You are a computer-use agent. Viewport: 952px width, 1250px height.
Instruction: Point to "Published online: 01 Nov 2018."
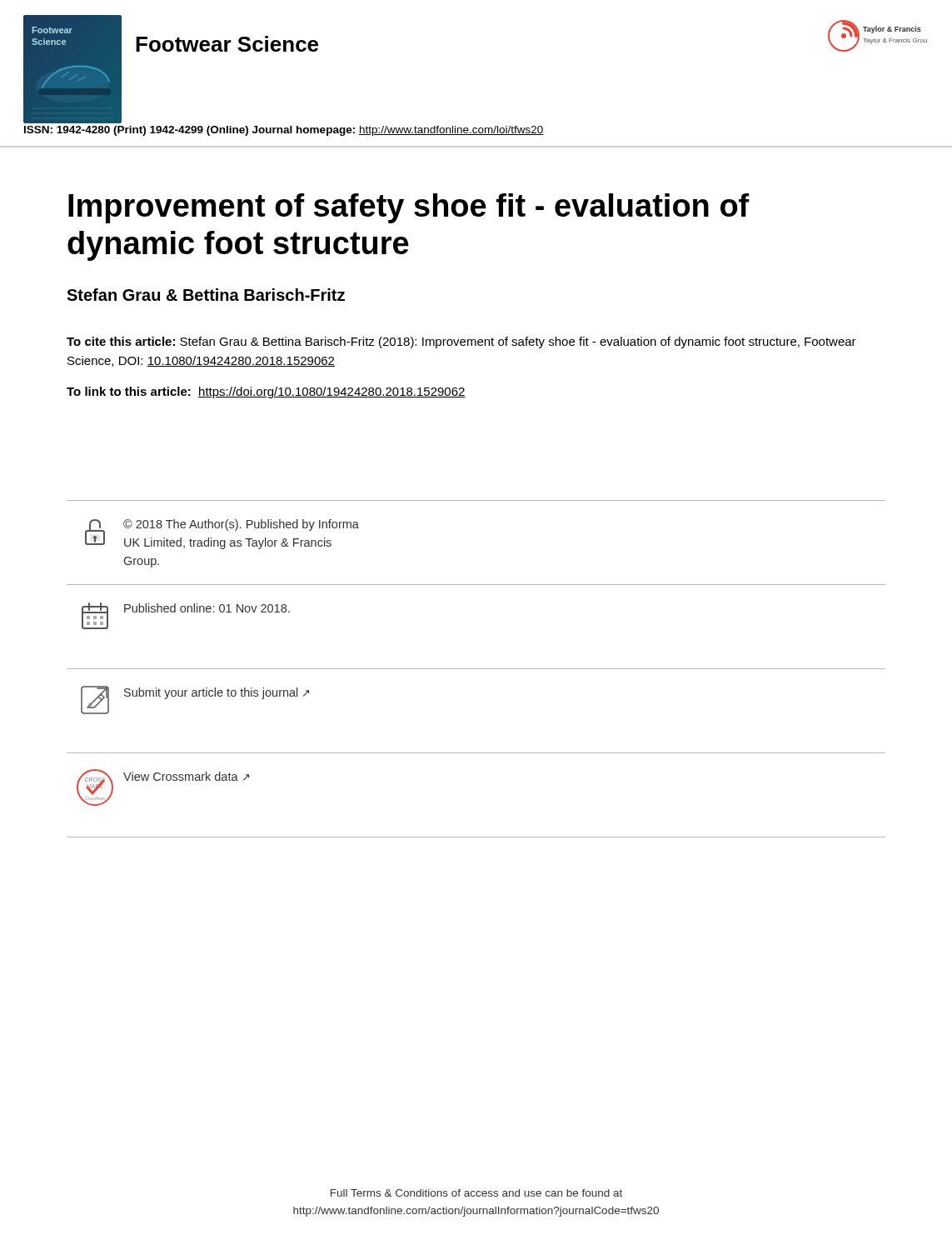pyautogui.click(x=207, y=608)
